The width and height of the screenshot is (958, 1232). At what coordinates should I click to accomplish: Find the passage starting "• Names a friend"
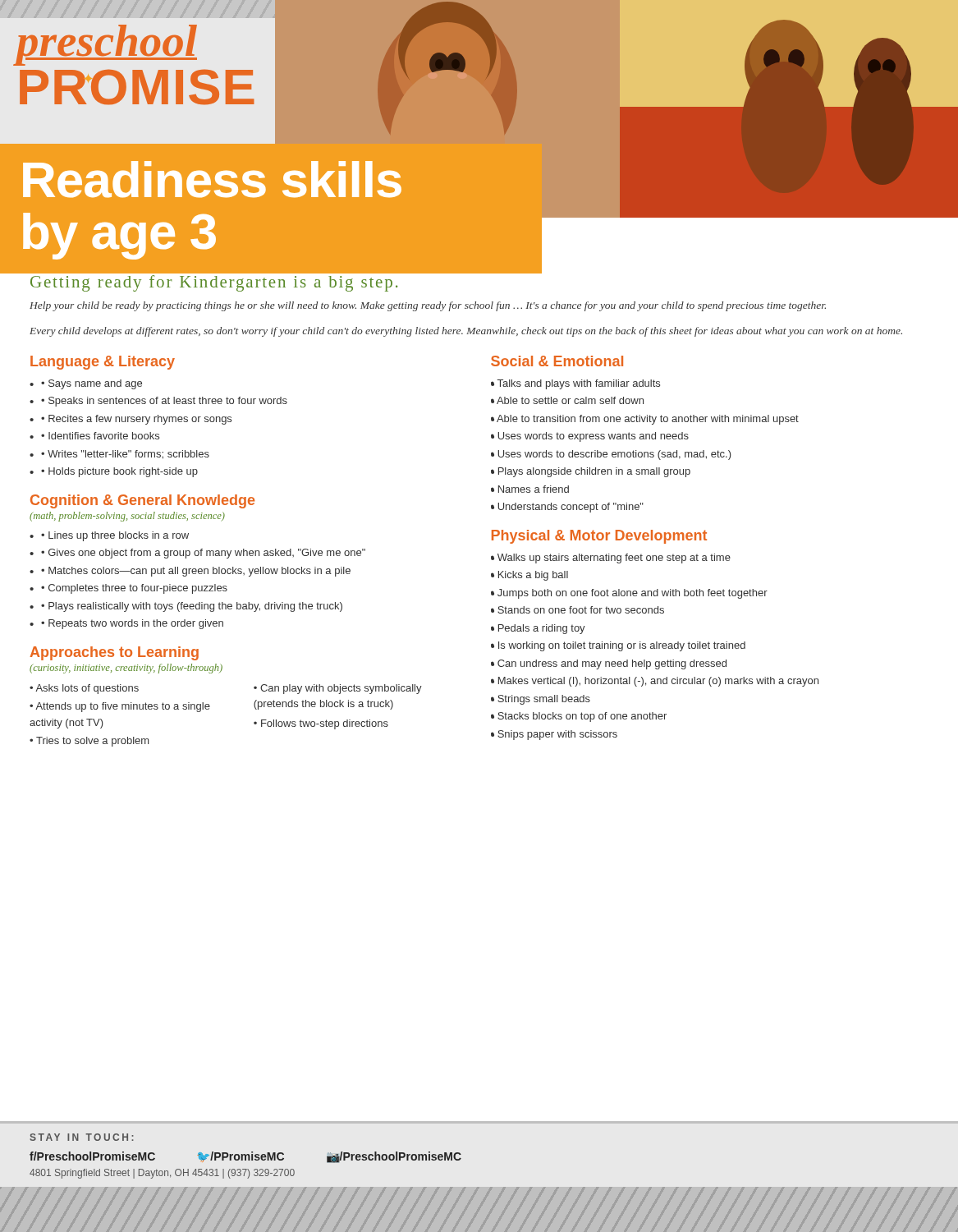tap(530, 489)
